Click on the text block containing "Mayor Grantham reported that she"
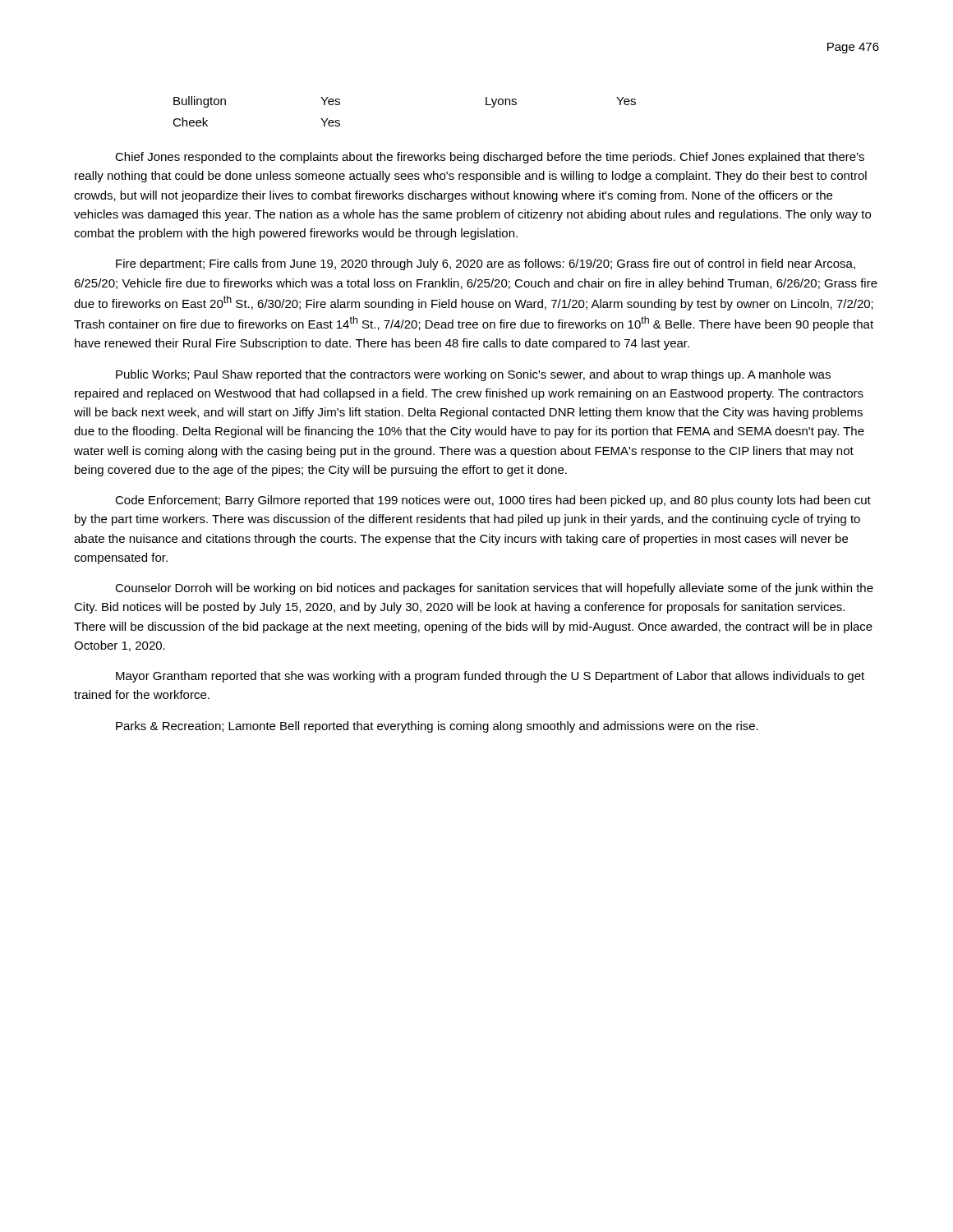 (476, 685)
